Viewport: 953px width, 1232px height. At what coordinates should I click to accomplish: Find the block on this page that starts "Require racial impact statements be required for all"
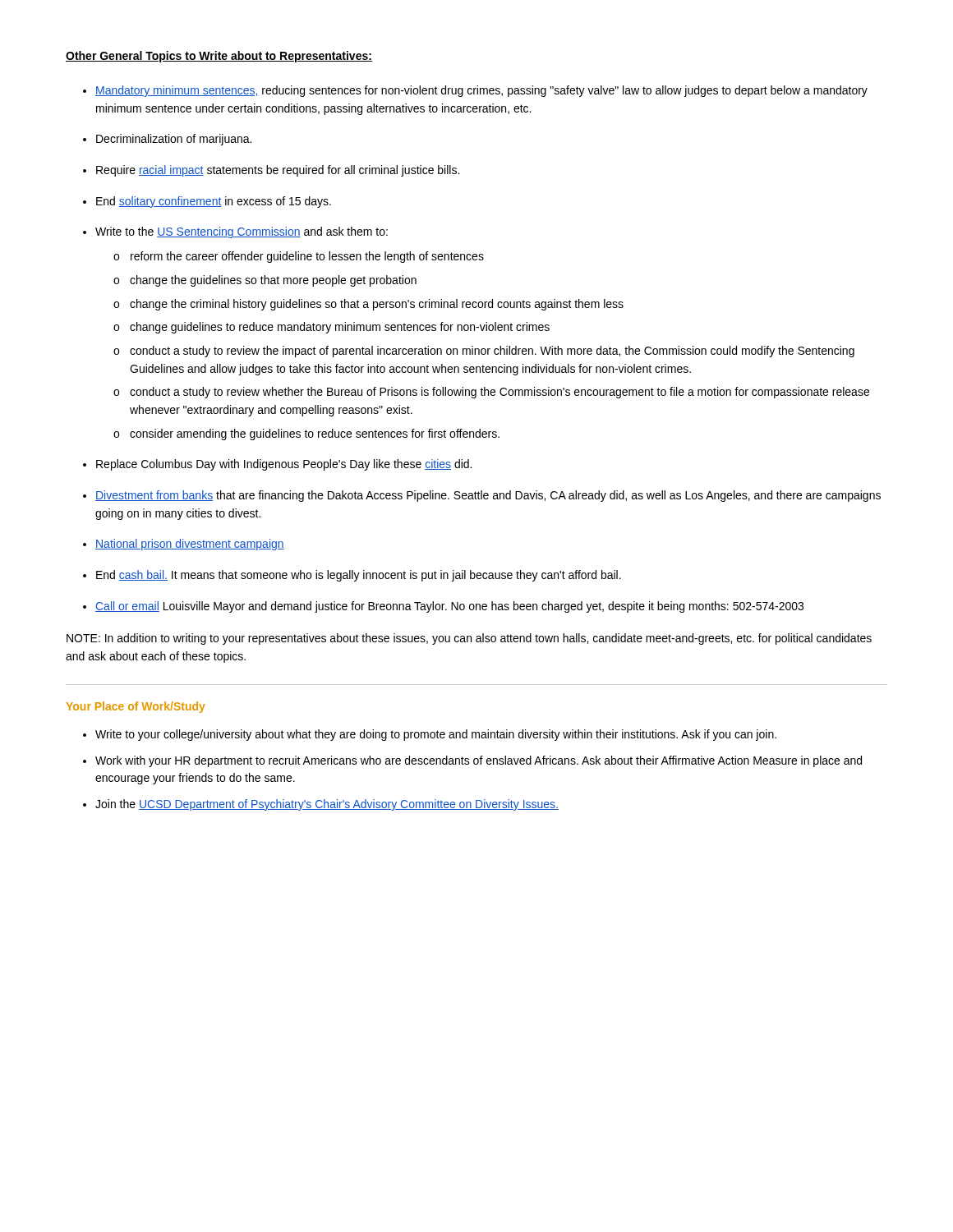[x=278, y=170]
